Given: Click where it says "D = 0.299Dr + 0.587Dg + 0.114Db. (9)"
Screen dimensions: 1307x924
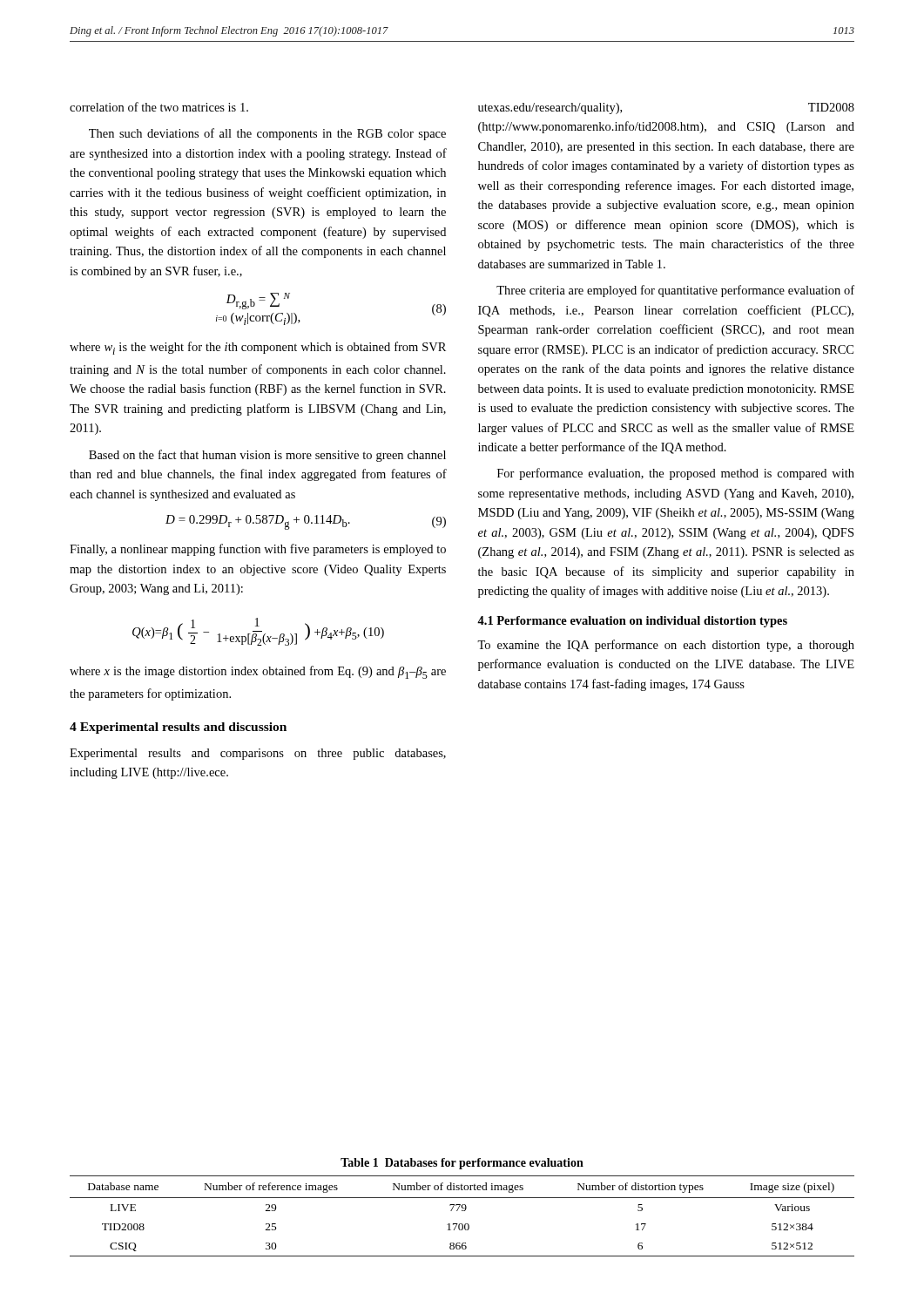Looking at the screenshot, I should (258, 522).
